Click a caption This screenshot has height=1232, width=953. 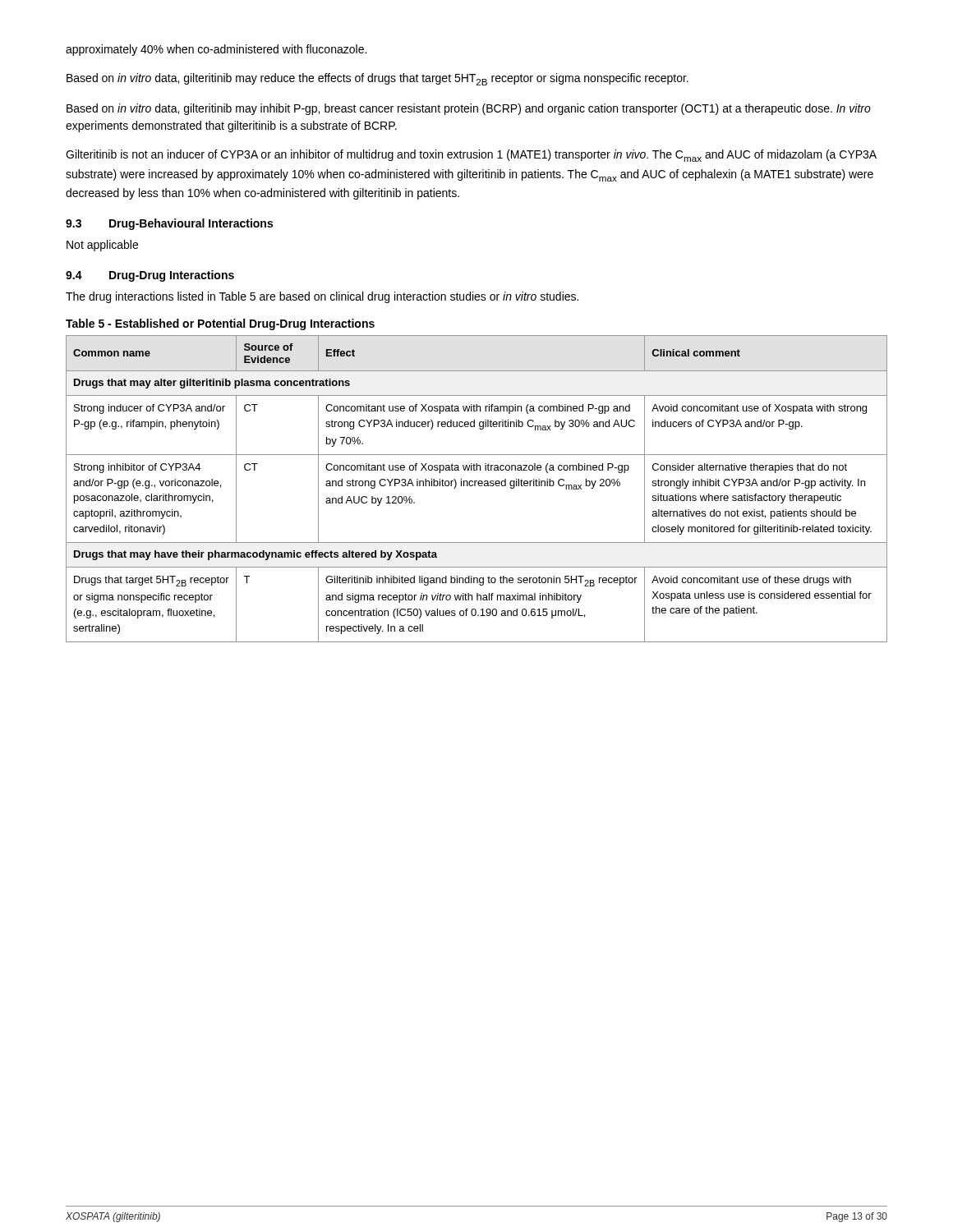[220, 324]
